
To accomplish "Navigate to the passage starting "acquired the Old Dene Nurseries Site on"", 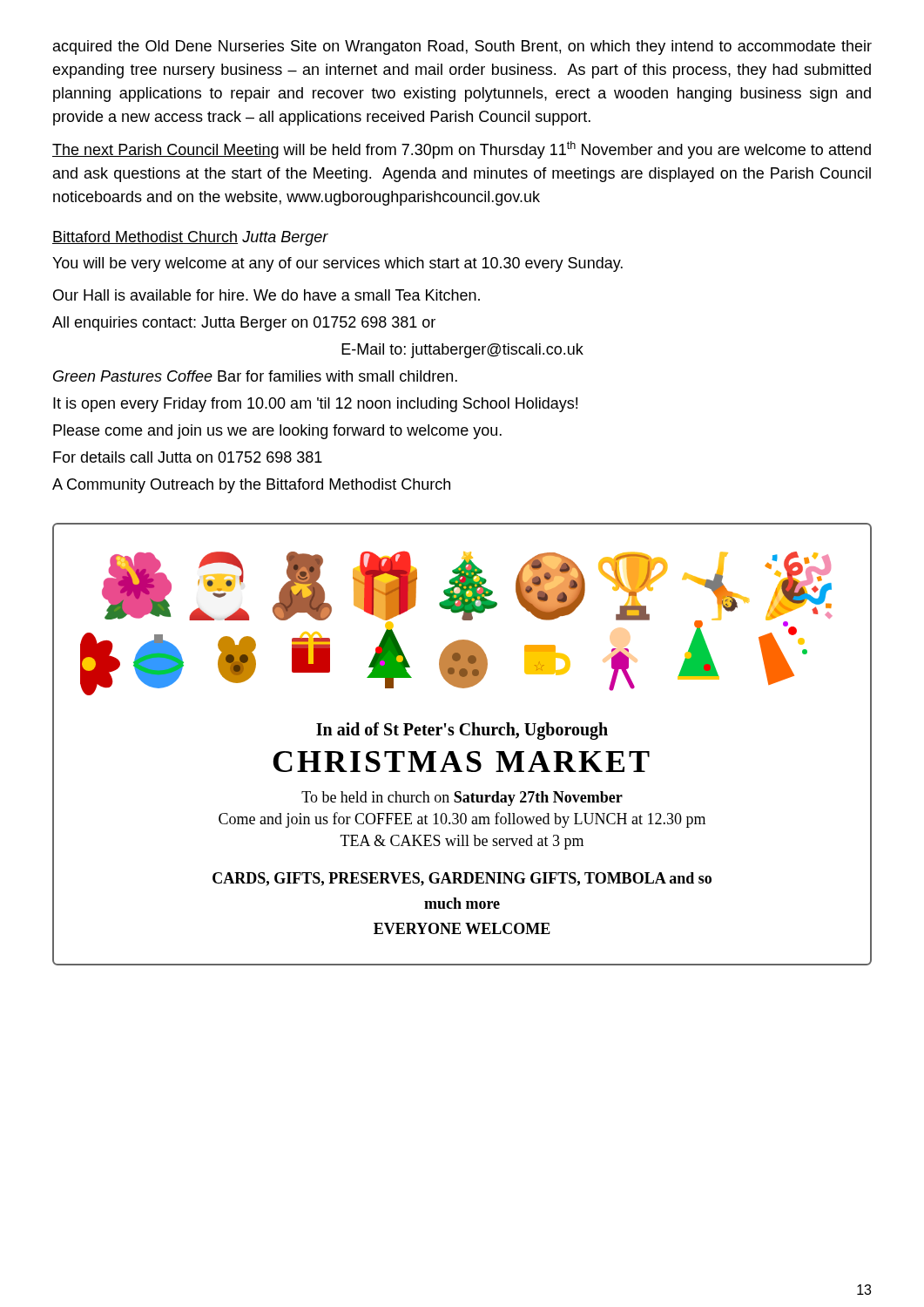I will 462,81.
